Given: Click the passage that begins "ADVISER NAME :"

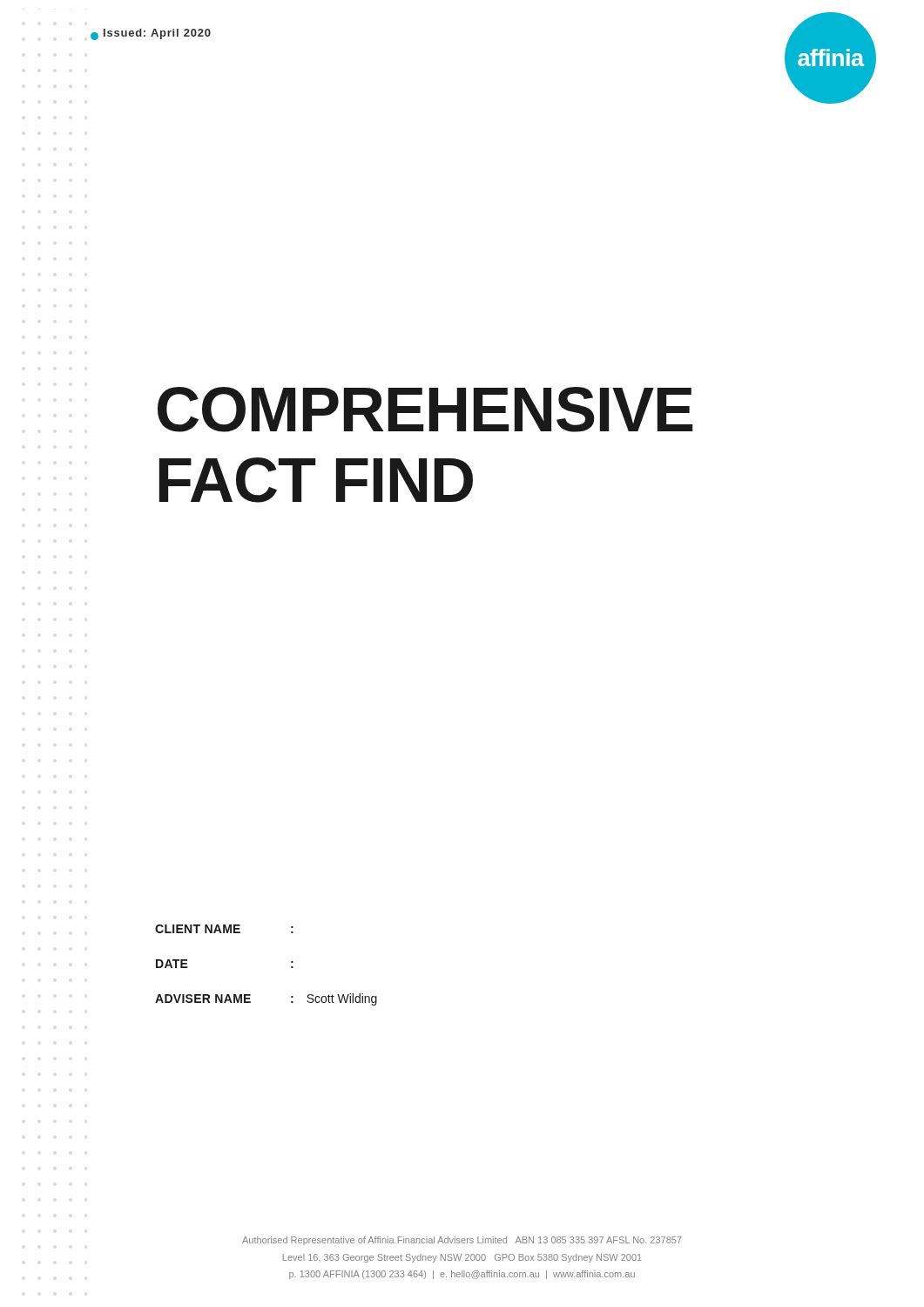Looking at the screenshot, I should pos(206,999).
